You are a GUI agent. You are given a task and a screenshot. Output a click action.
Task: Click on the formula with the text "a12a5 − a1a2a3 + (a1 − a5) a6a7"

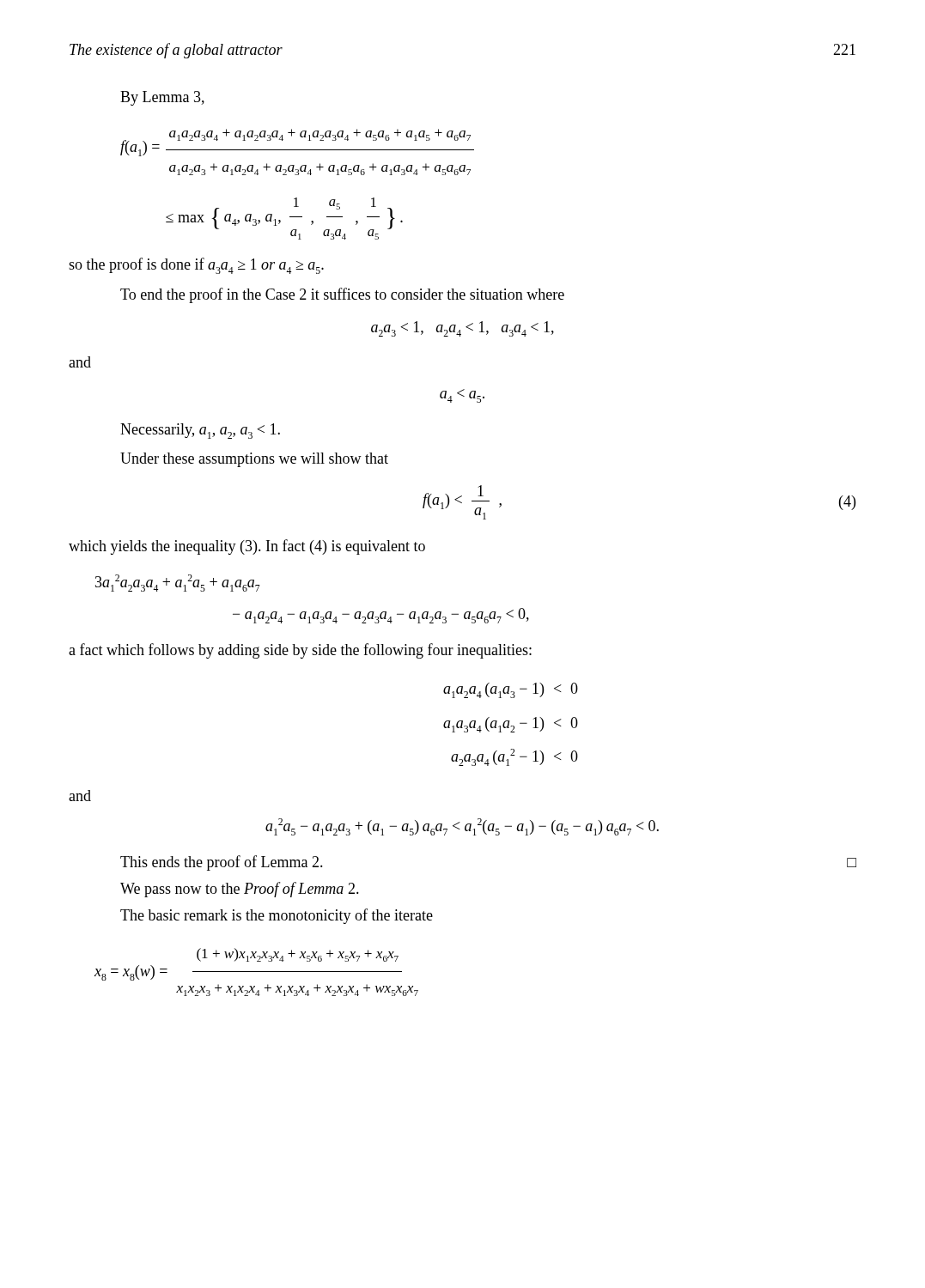tap(462, 827)
